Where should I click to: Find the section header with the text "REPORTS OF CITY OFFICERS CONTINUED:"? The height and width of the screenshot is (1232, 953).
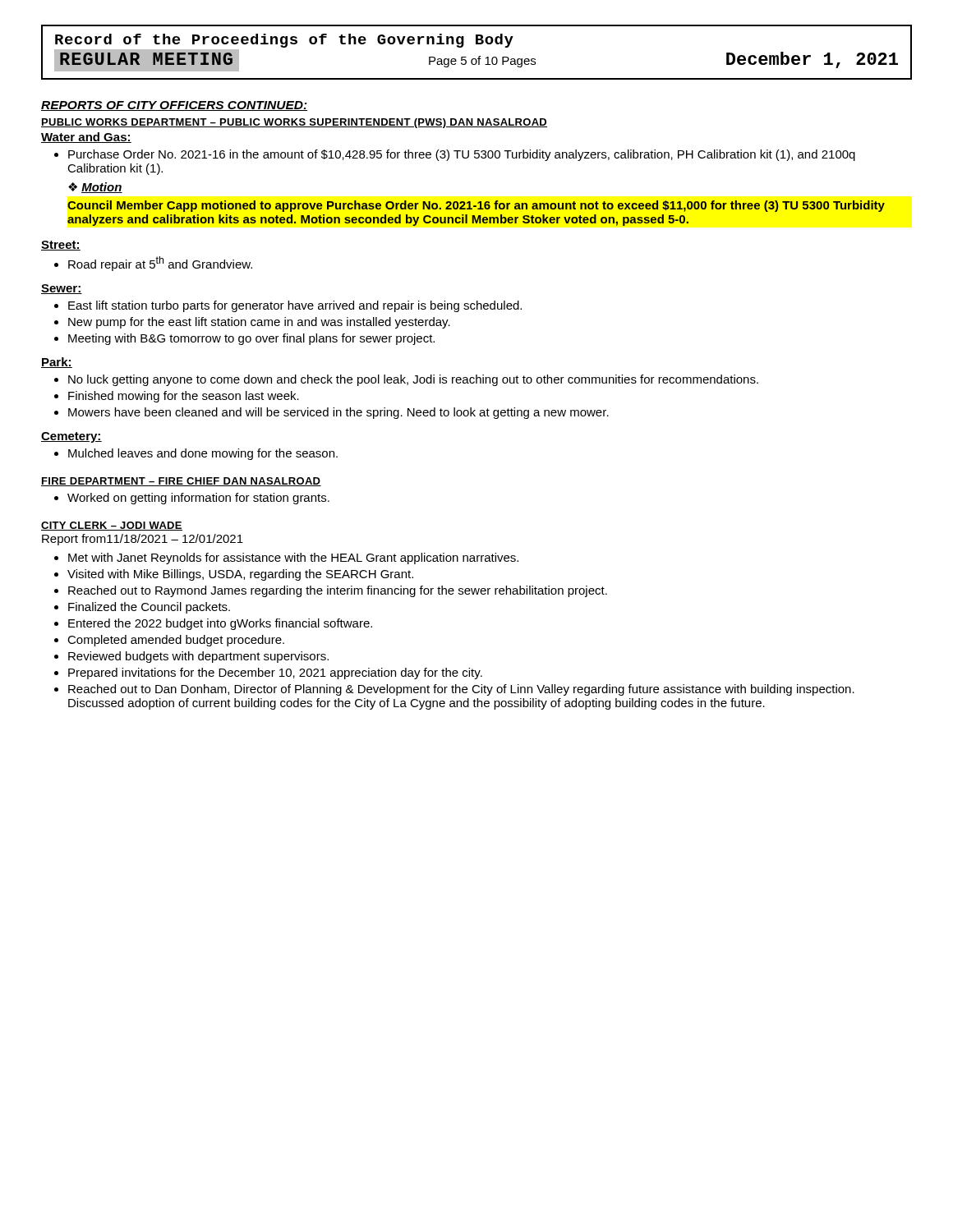(x=174, y=105)
